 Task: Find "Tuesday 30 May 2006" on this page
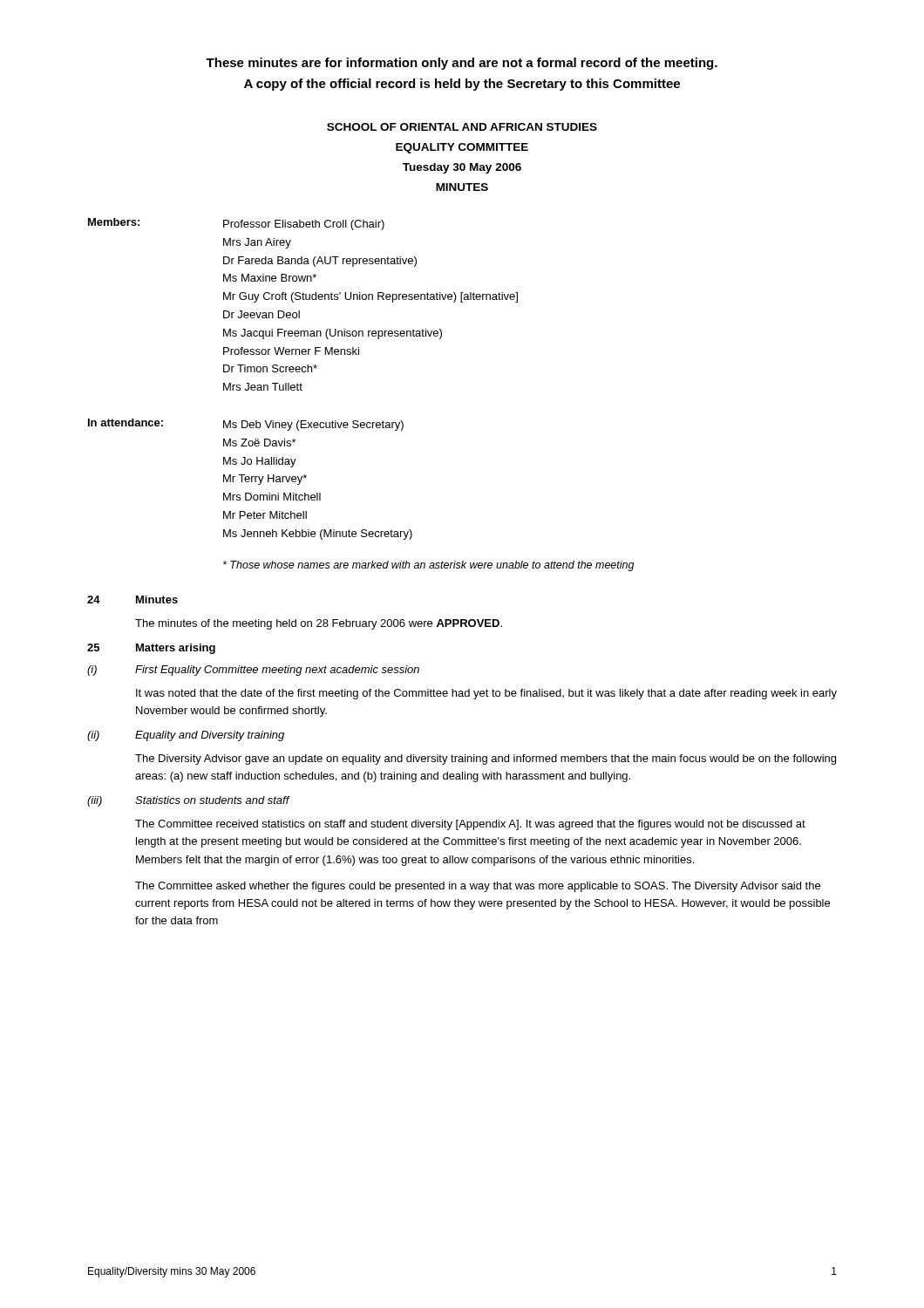(x=462, y=167)
